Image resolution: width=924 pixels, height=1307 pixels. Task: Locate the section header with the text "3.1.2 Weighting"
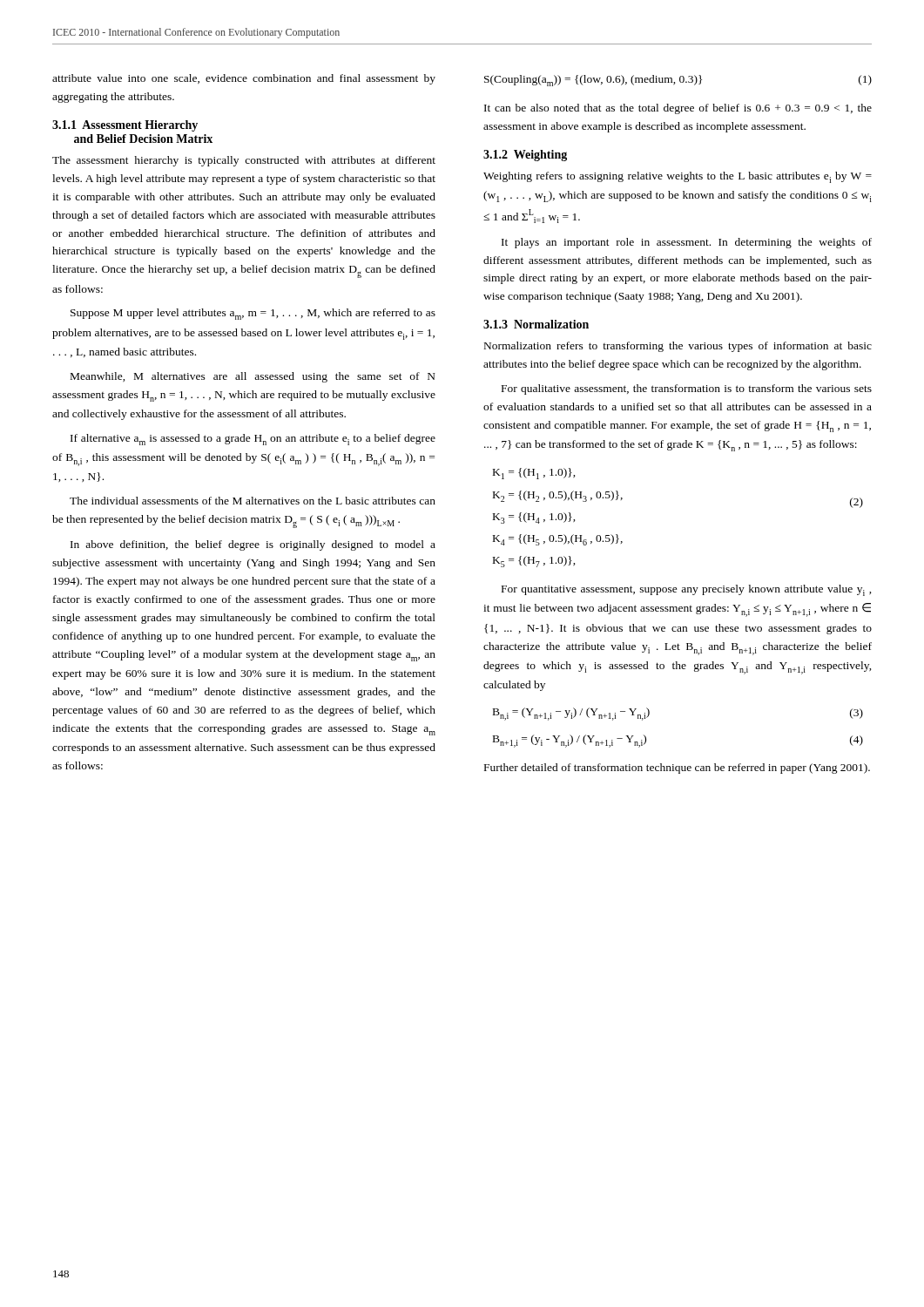pyautogui.click(x=525, y=154)
